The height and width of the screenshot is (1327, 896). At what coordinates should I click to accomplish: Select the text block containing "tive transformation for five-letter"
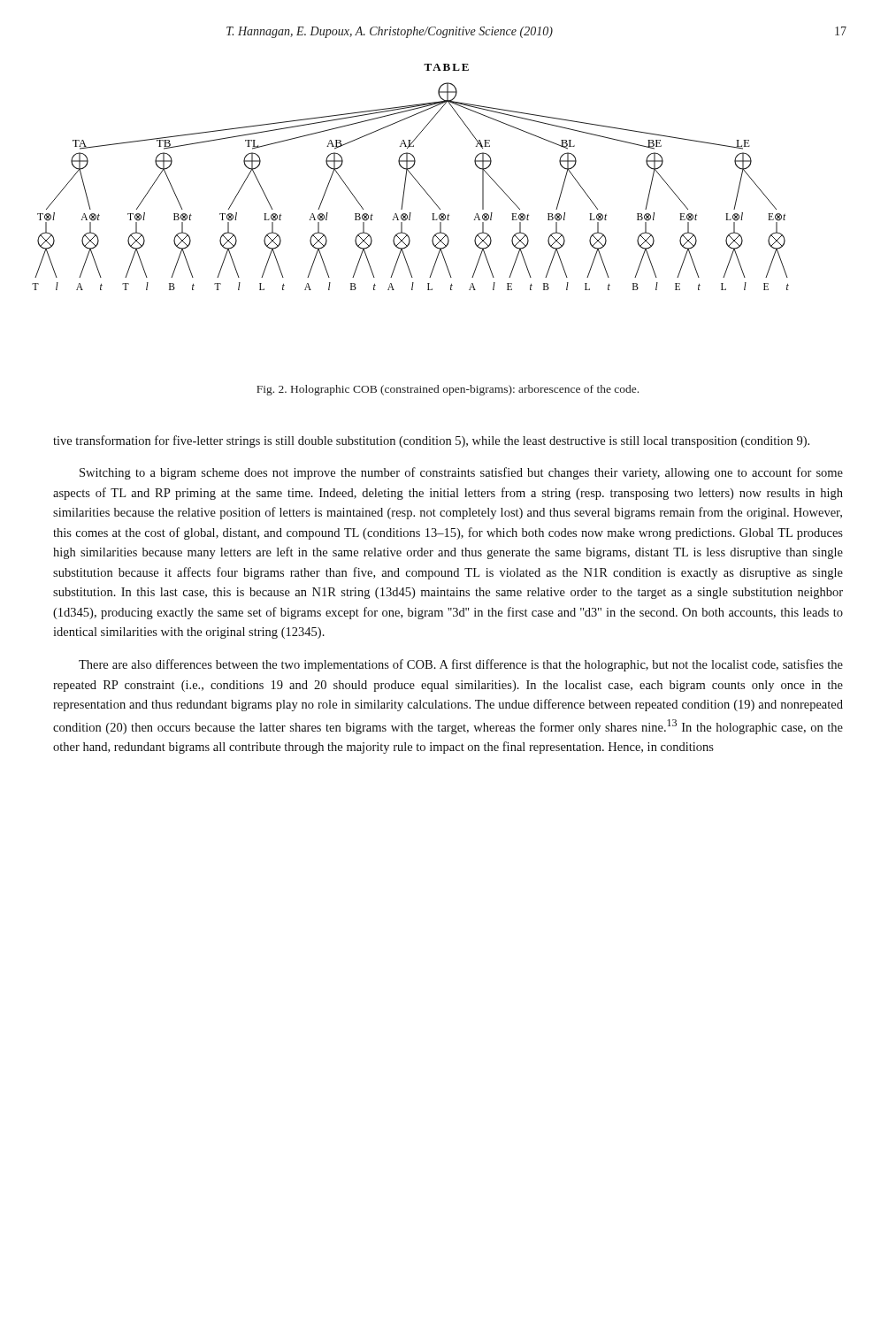448,594
